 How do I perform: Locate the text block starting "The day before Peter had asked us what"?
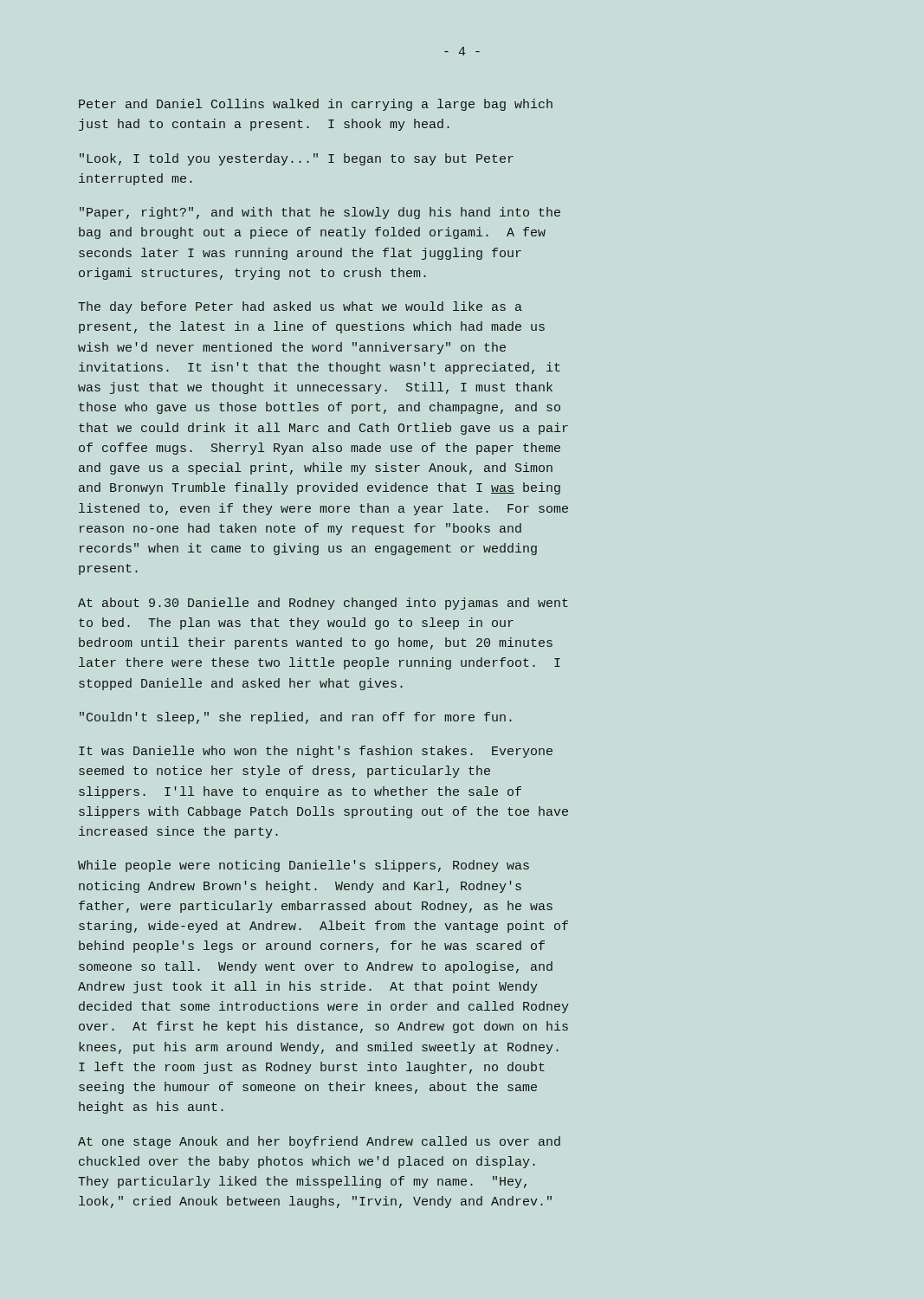pos(323,439)
